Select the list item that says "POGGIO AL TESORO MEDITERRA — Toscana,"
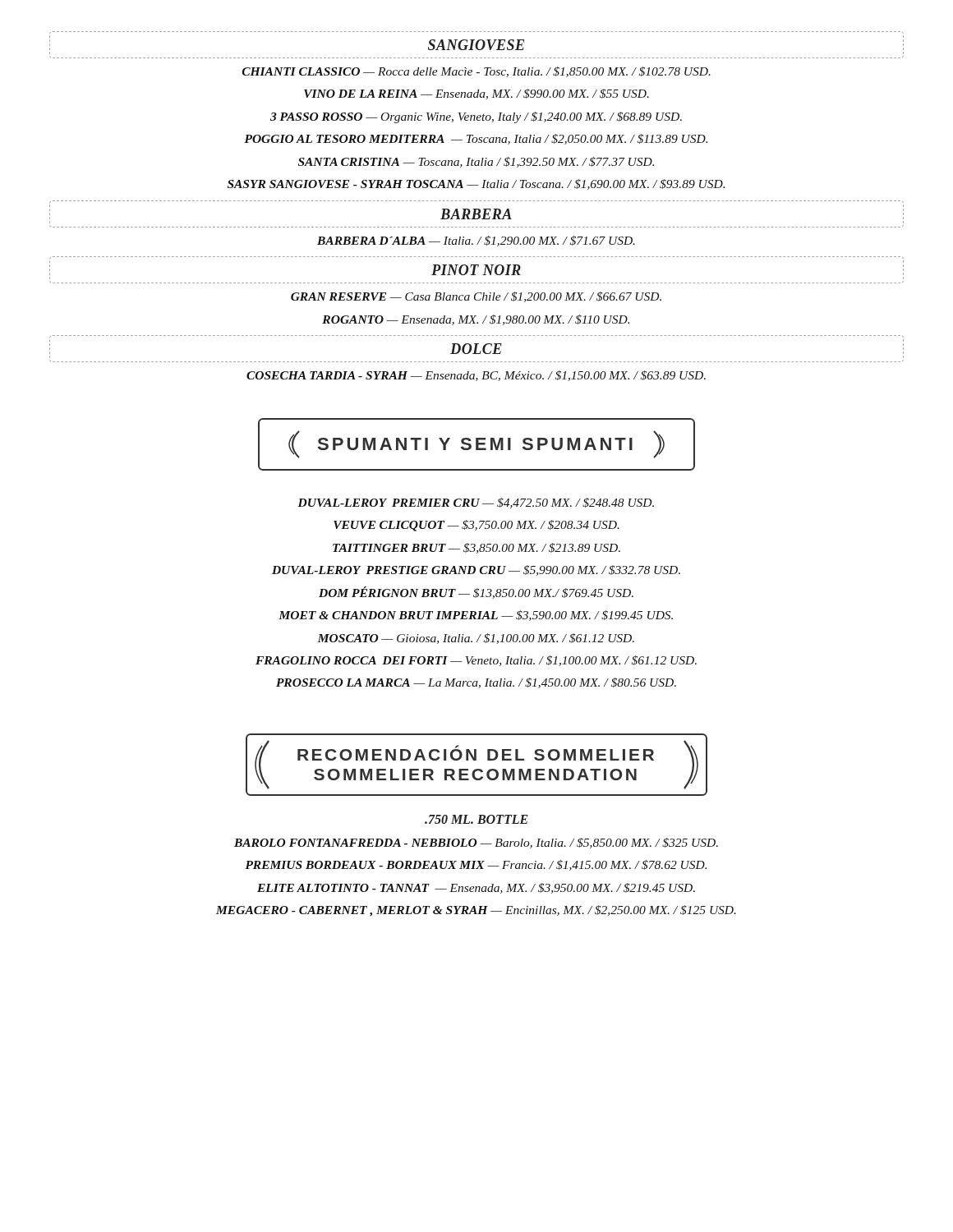The height and width of the screenshot is (1232, 953). pyautogui.click(x=476, y=139)
